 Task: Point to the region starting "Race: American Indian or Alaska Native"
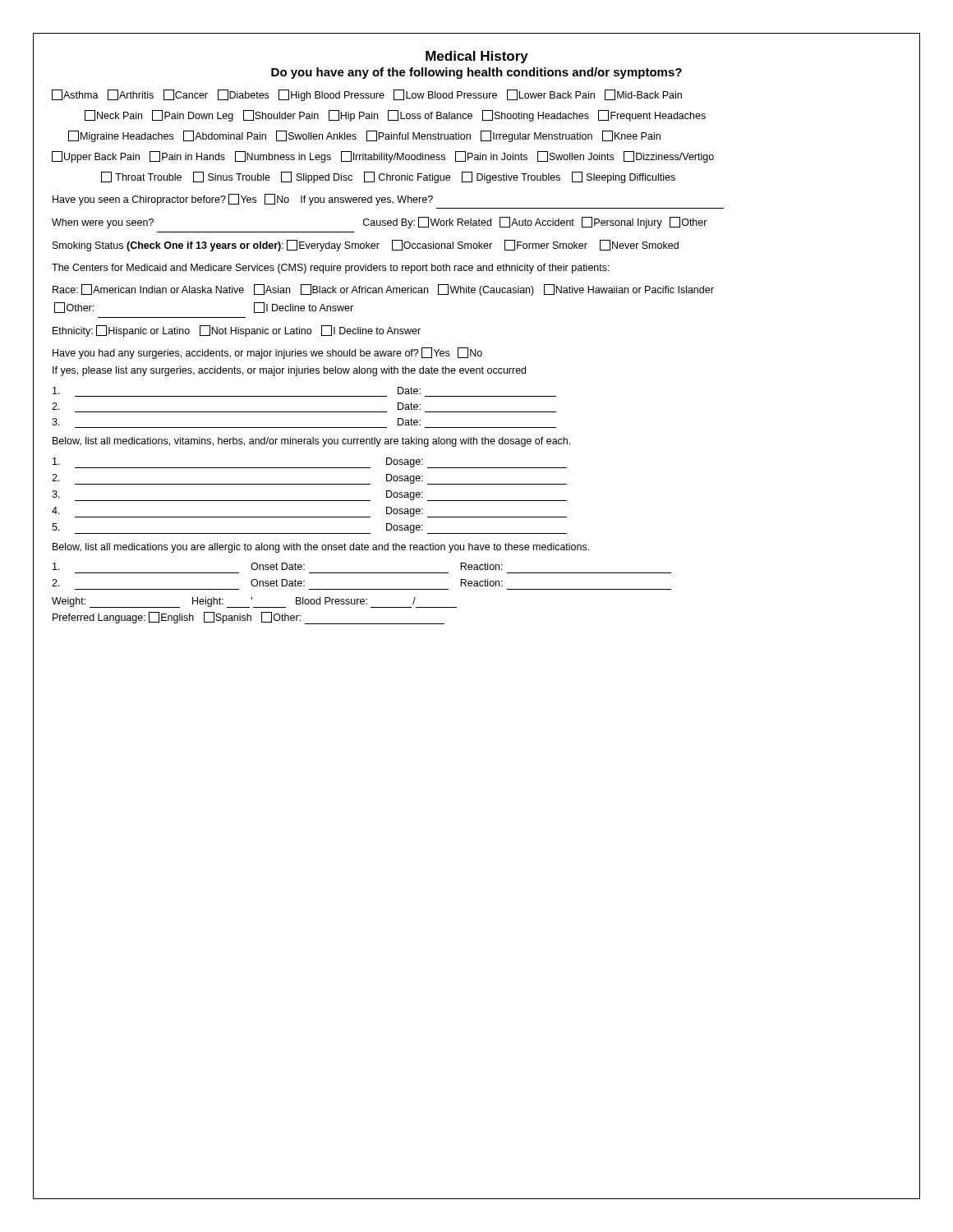click(x=383, y=301)
